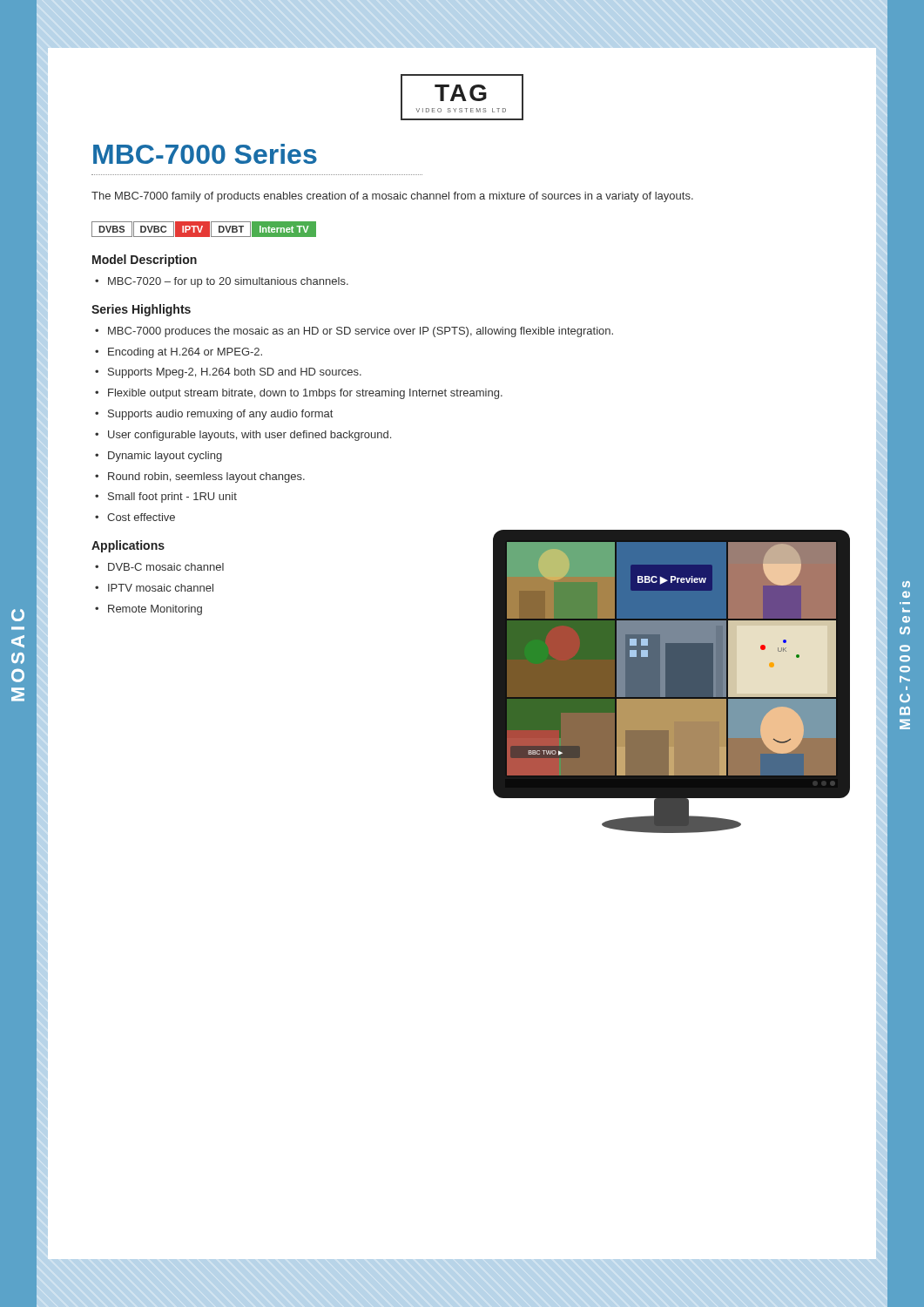
Task: Locate the text "Series Highlights"
Action: (141, 309)
